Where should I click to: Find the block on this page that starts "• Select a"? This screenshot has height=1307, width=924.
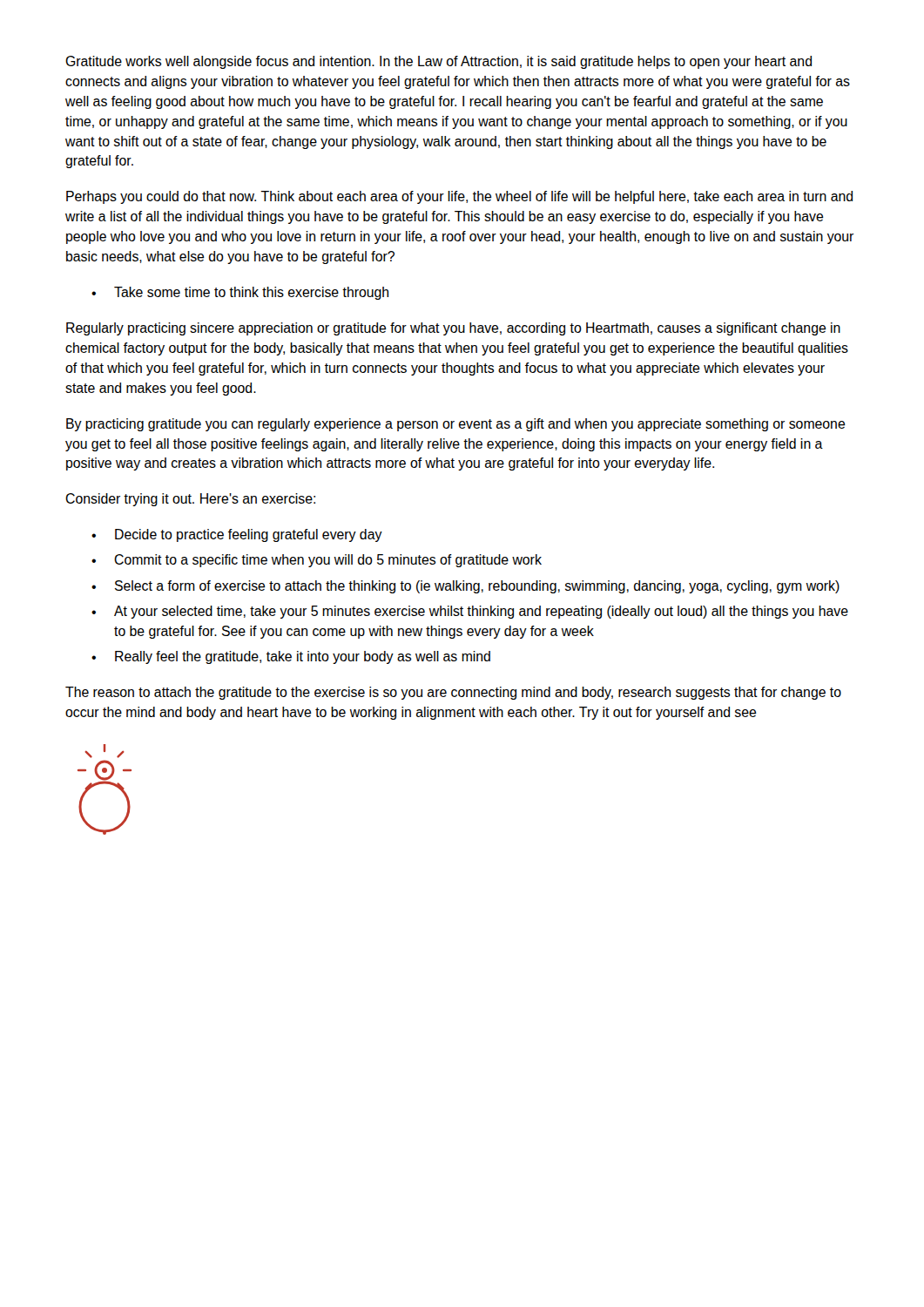pyautogui.click(x=473, y=587)
